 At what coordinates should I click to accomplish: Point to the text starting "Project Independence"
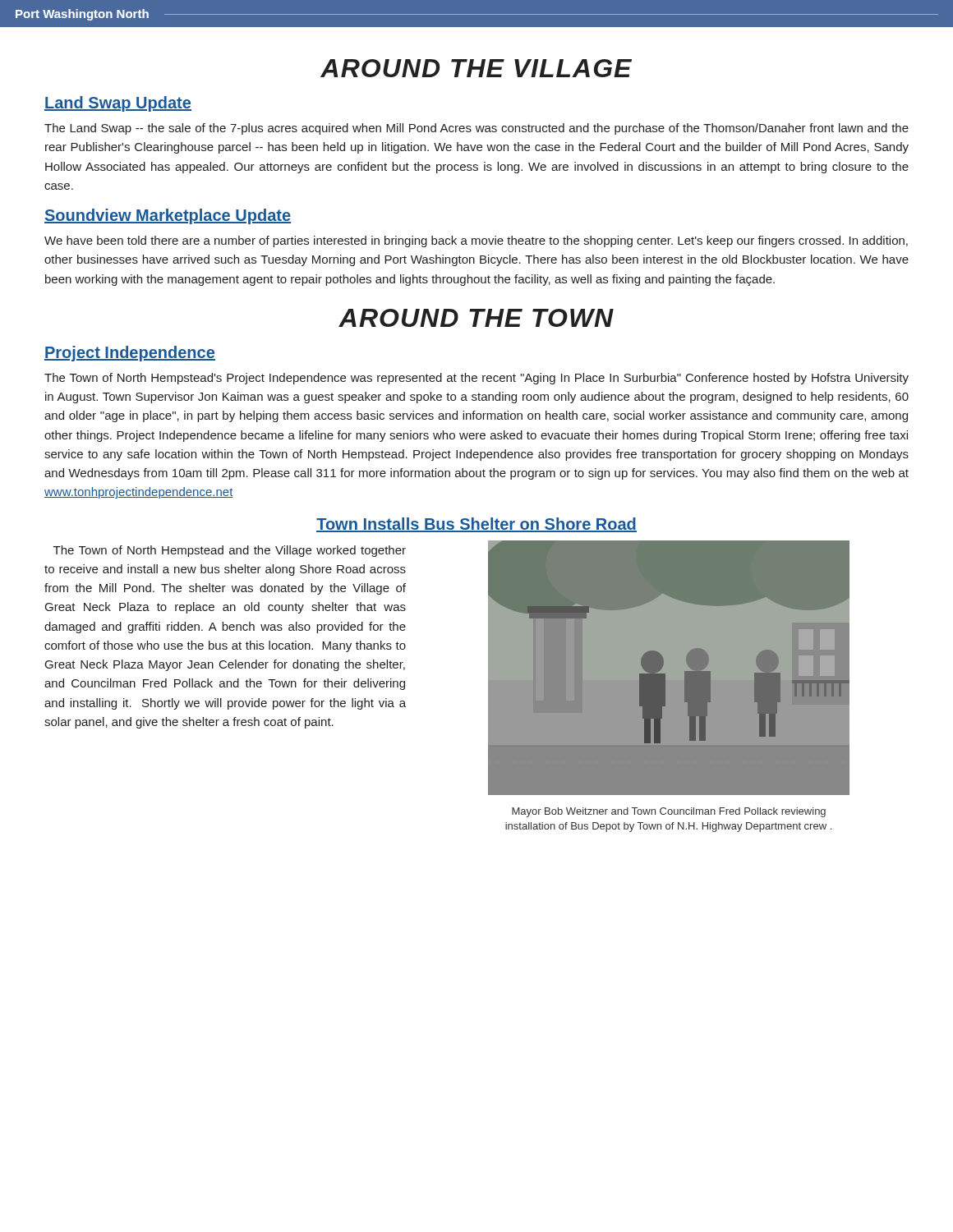(130, 352)
